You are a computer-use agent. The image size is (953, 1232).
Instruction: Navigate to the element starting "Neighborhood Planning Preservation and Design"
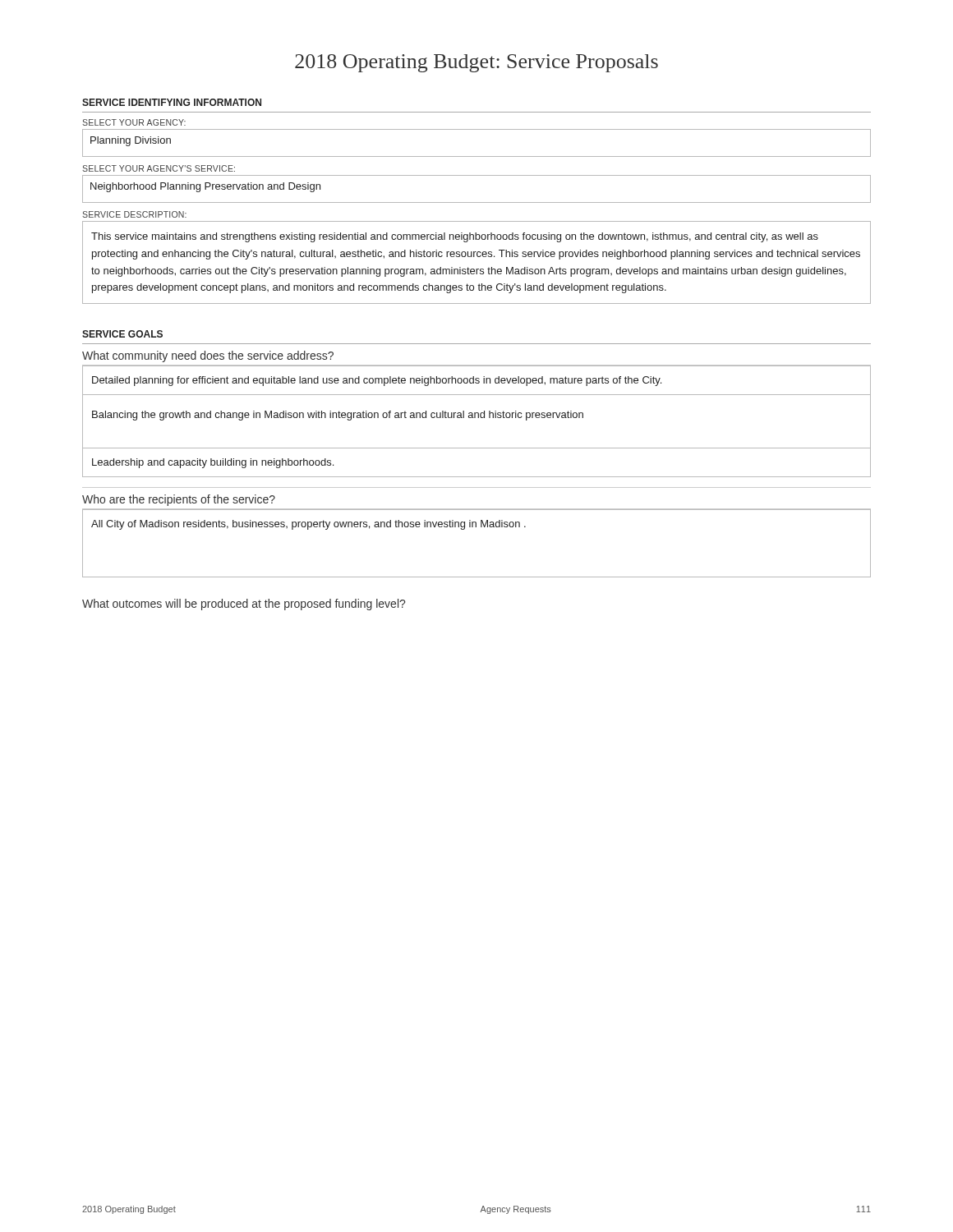(x=205, y=186)
